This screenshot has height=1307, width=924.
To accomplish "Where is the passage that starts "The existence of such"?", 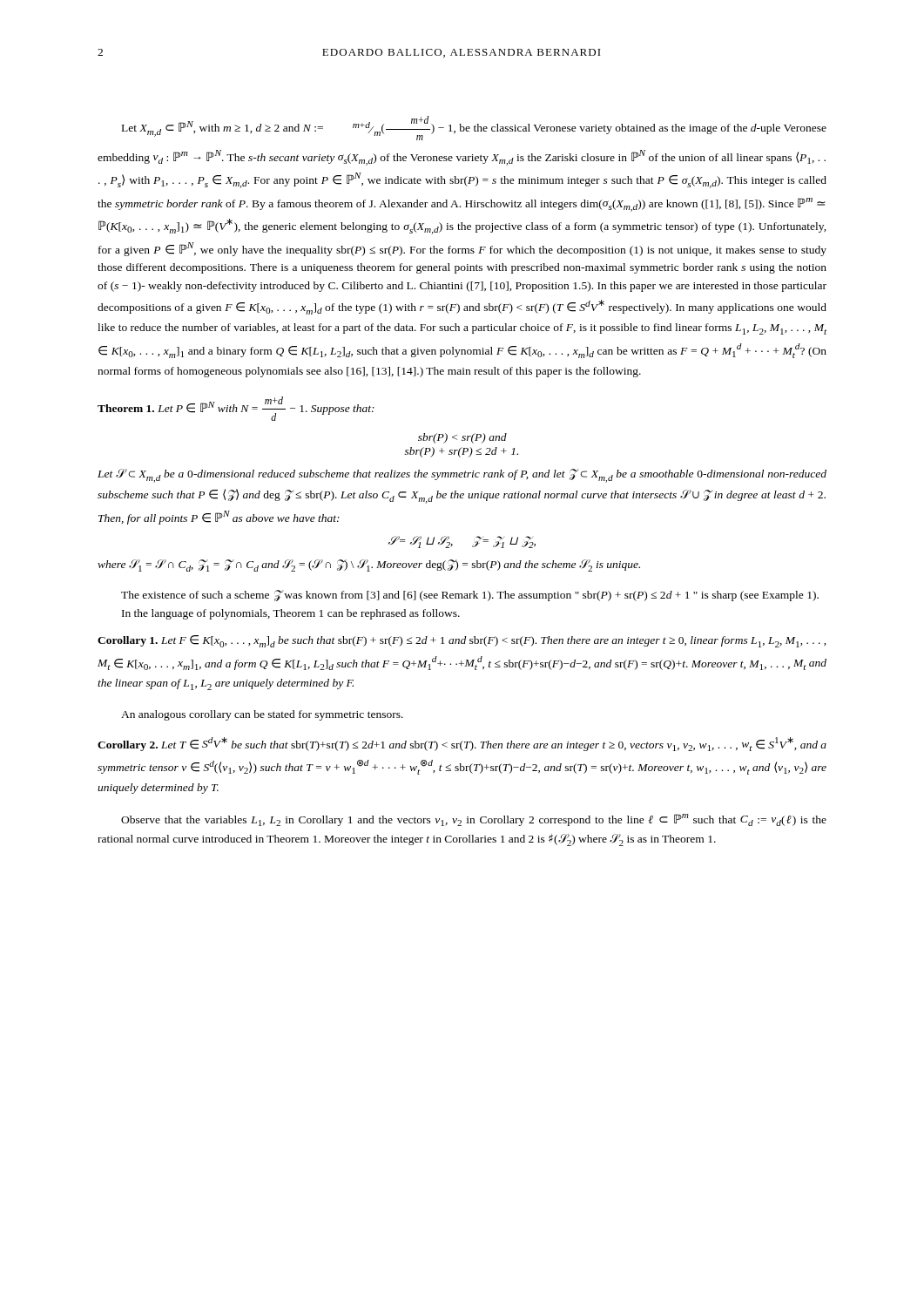I will (x=462, y=605).
